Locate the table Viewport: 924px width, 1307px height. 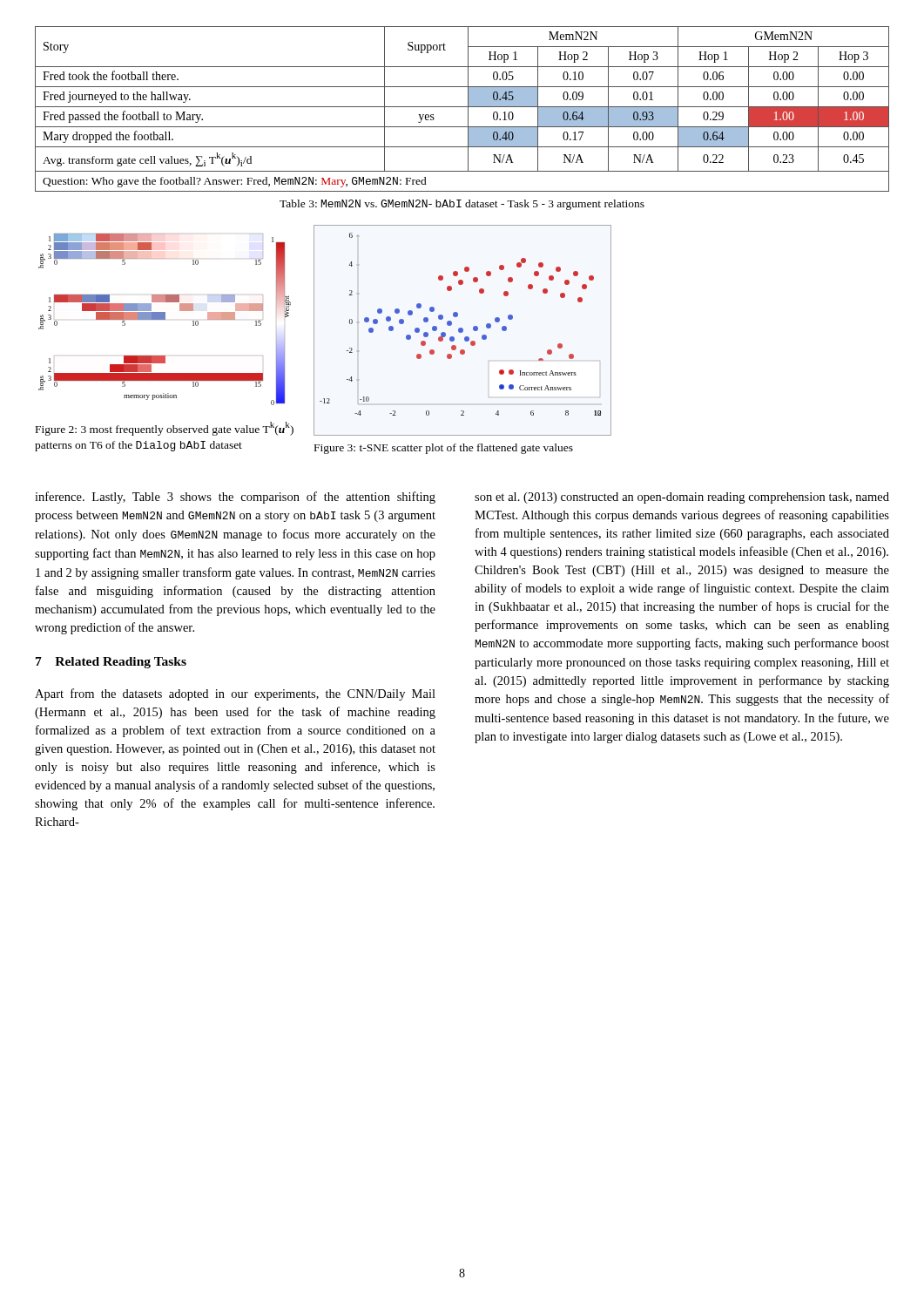click(462, 109)
